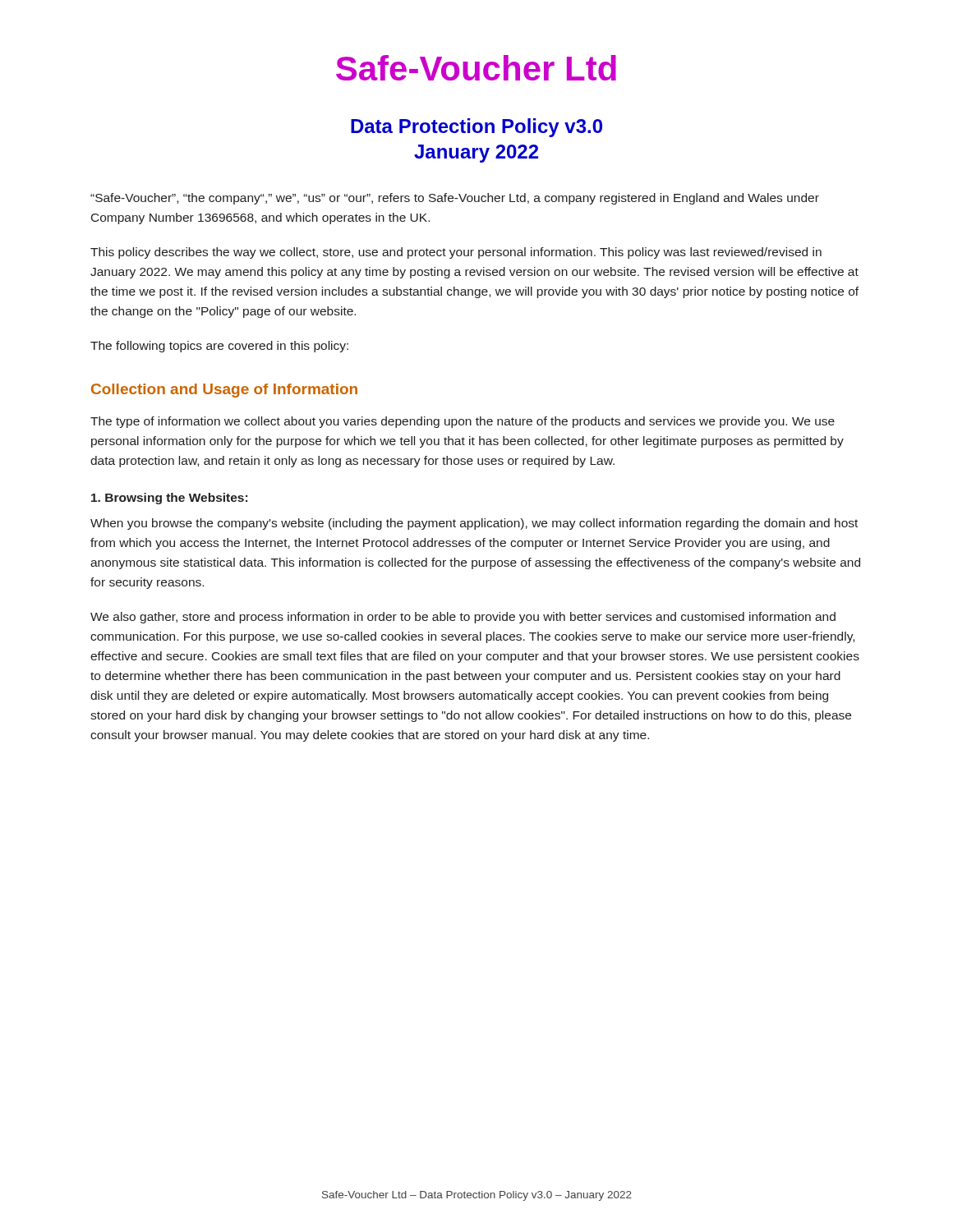Viewport: 953px width, 1232px height.
Task: Find the block on this page that starts "“Safe-Voucher”, “the company“,”"
Action: pyautogui.click(x=455, y=207)
